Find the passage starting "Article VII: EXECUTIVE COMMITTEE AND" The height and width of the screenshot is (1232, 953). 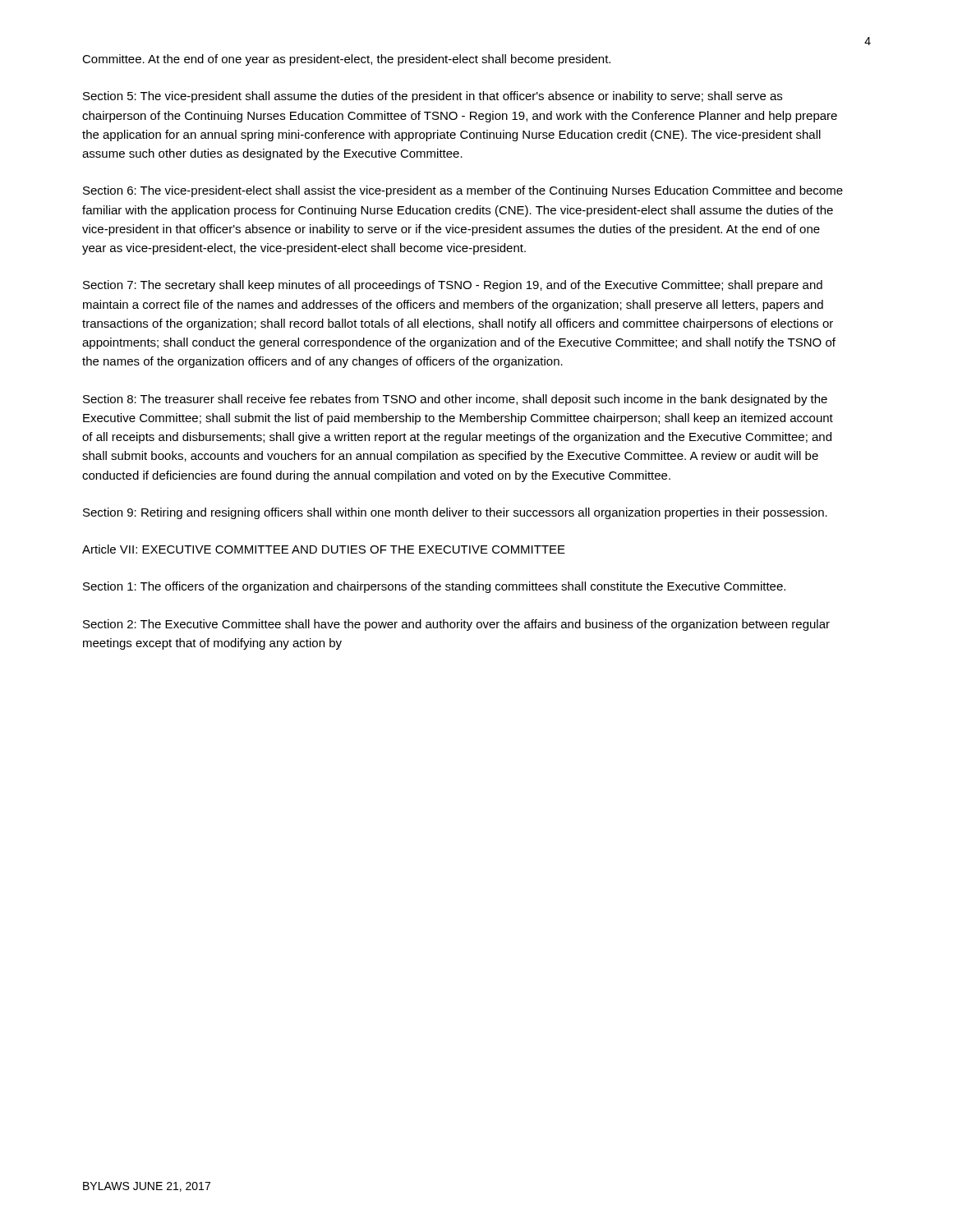coord(324,549)
